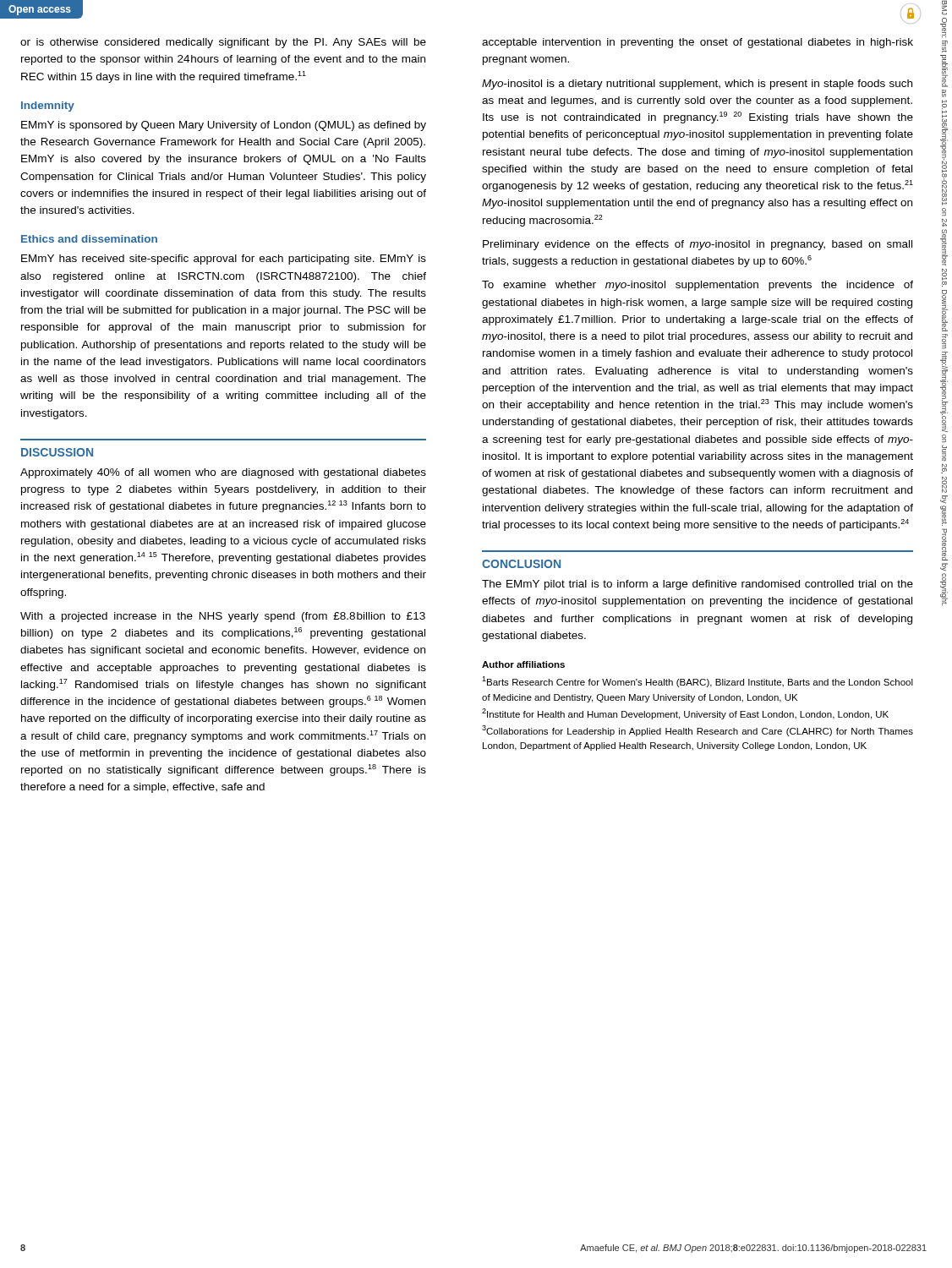
Task: Locate the block starting "or is otherwise considered medically"
Action: pos(223,60)
